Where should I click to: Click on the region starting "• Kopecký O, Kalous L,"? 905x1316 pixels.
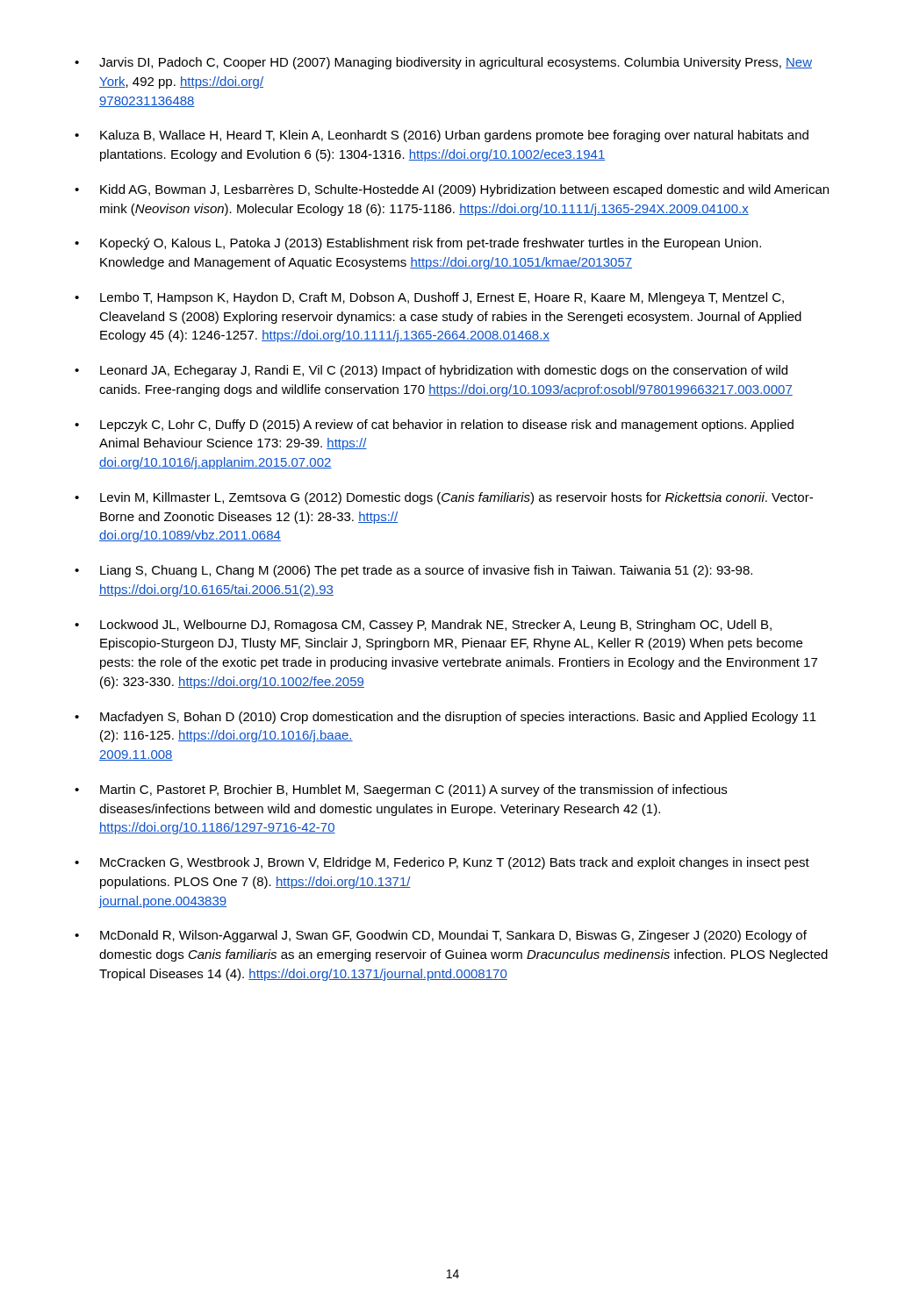(452, 253)
